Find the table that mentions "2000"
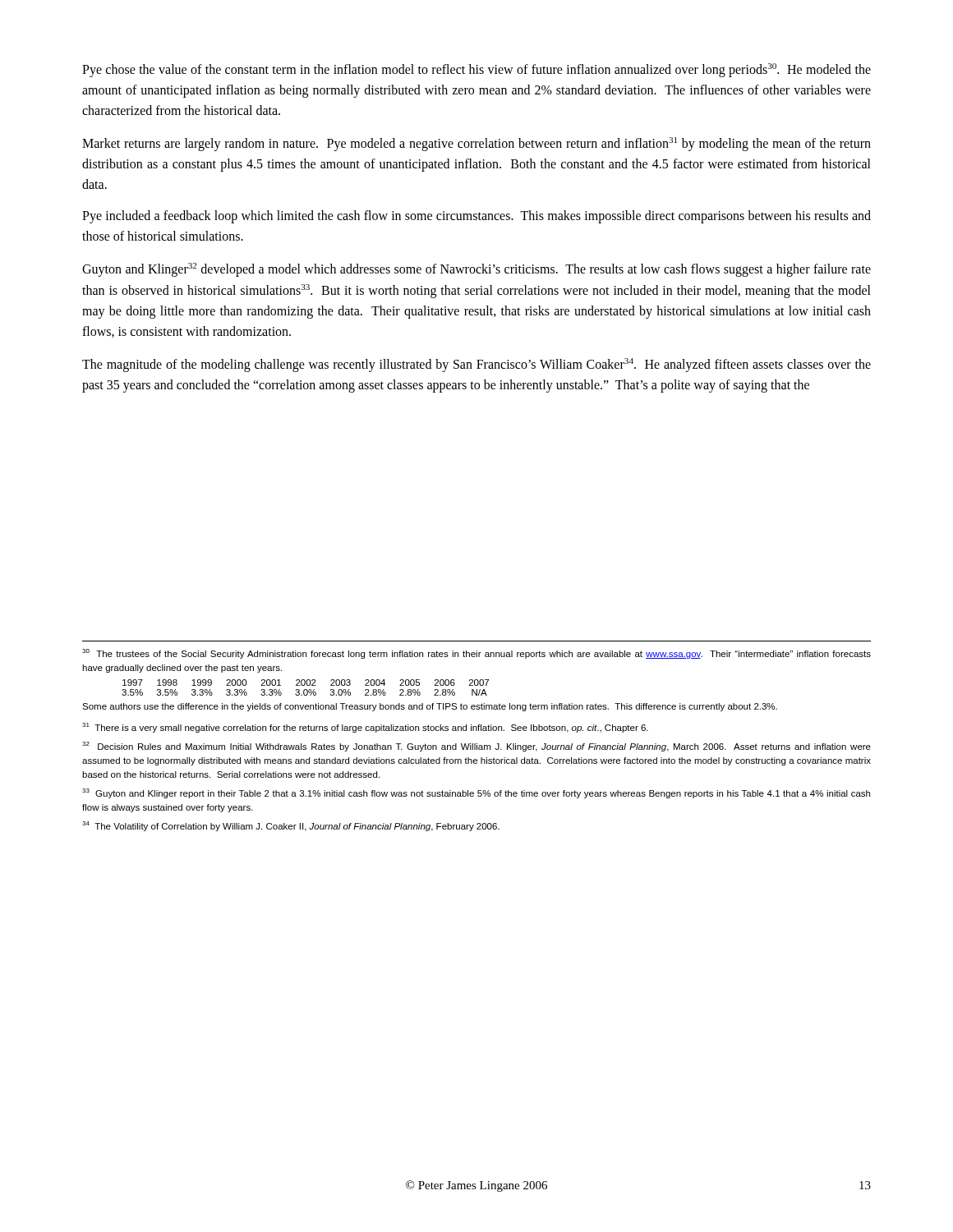The height and width of the screenshot is (1232, 953). (x=476, y=688)
